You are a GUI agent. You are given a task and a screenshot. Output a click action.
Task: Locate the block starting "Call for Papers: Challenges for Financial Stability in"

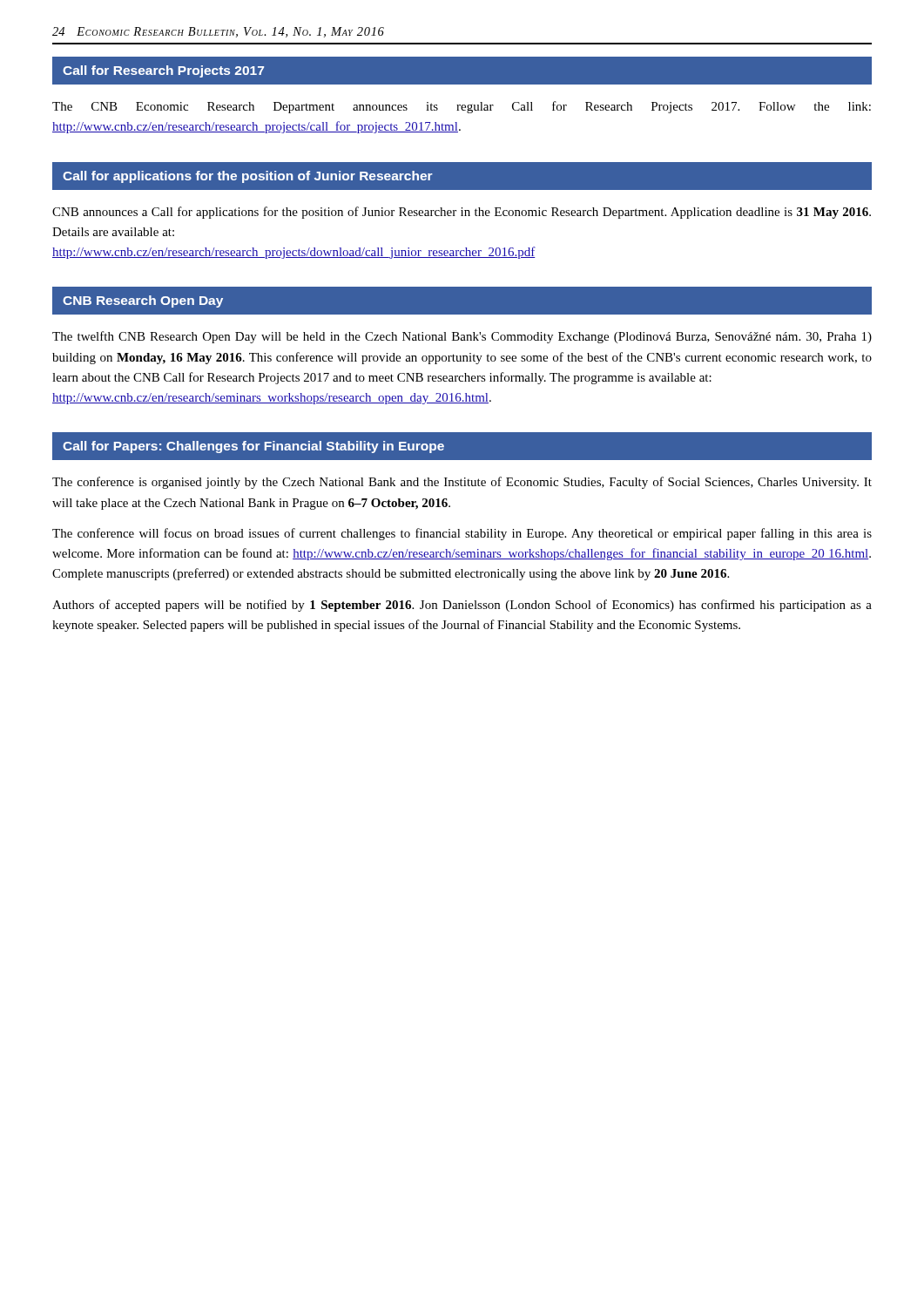click(254, 446)
